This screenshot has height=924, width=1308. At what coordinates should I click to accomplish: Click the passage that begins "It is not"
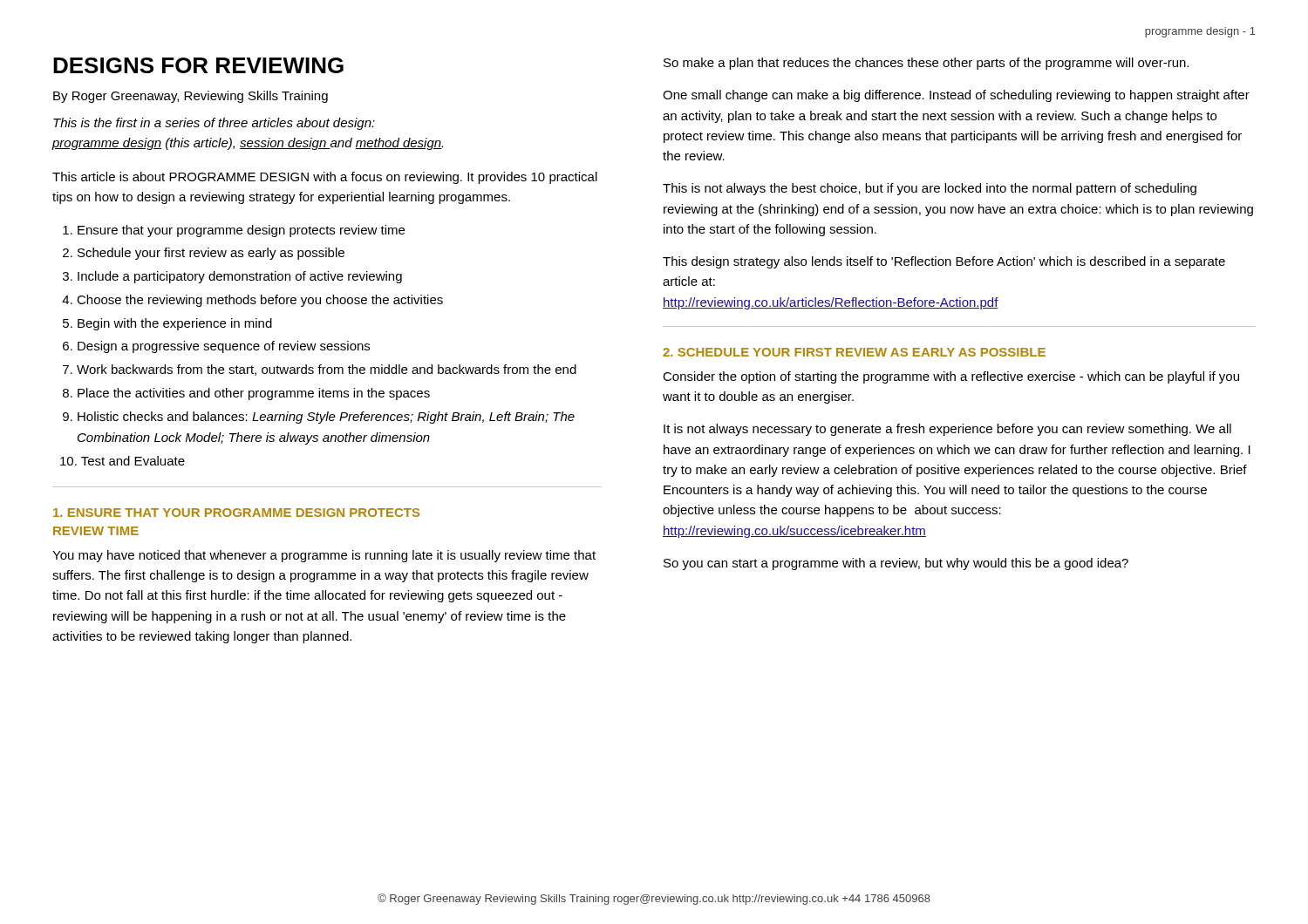[957, 479]
